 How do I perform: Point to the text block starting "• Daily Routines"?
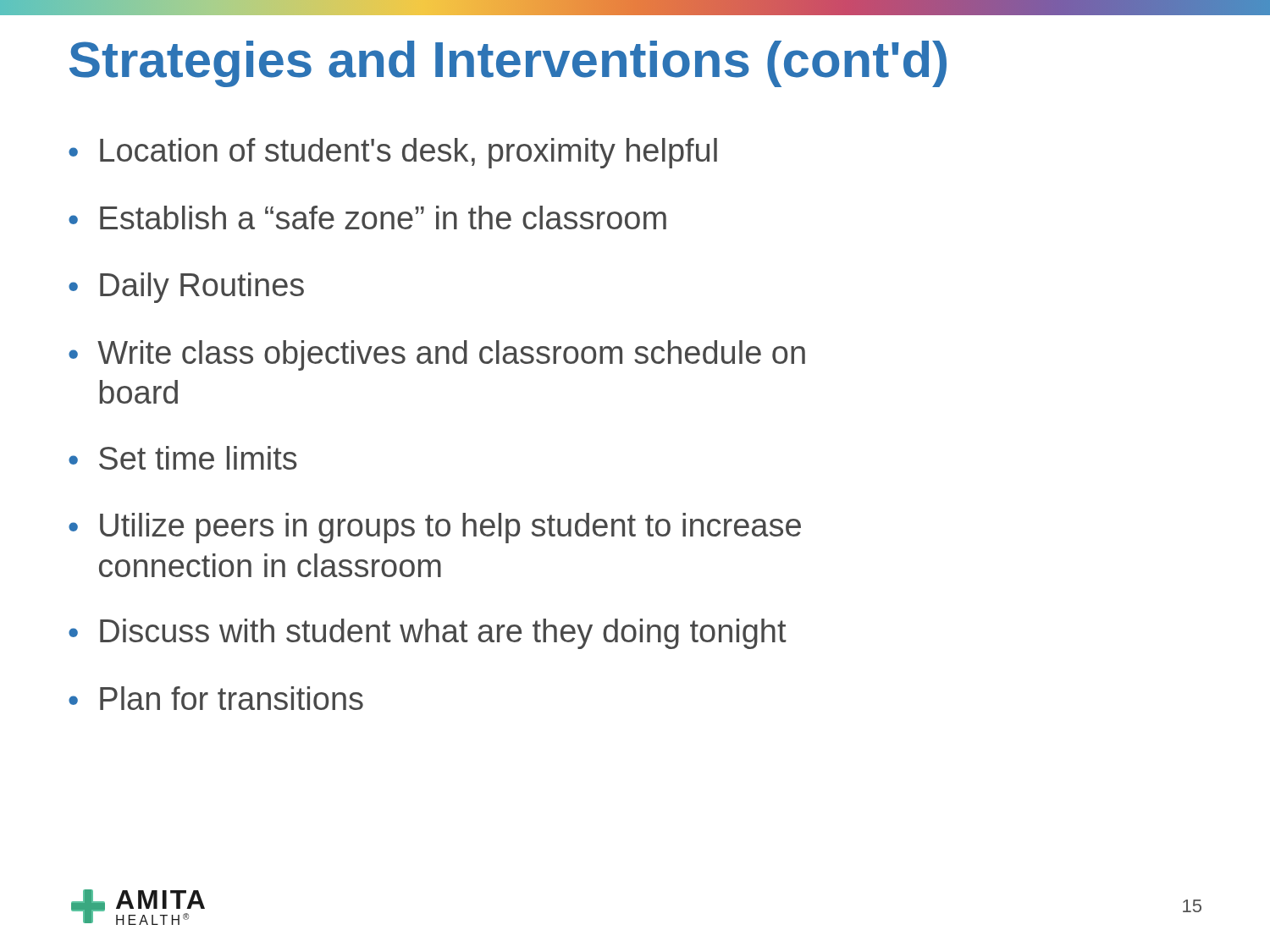coord(186,287)
